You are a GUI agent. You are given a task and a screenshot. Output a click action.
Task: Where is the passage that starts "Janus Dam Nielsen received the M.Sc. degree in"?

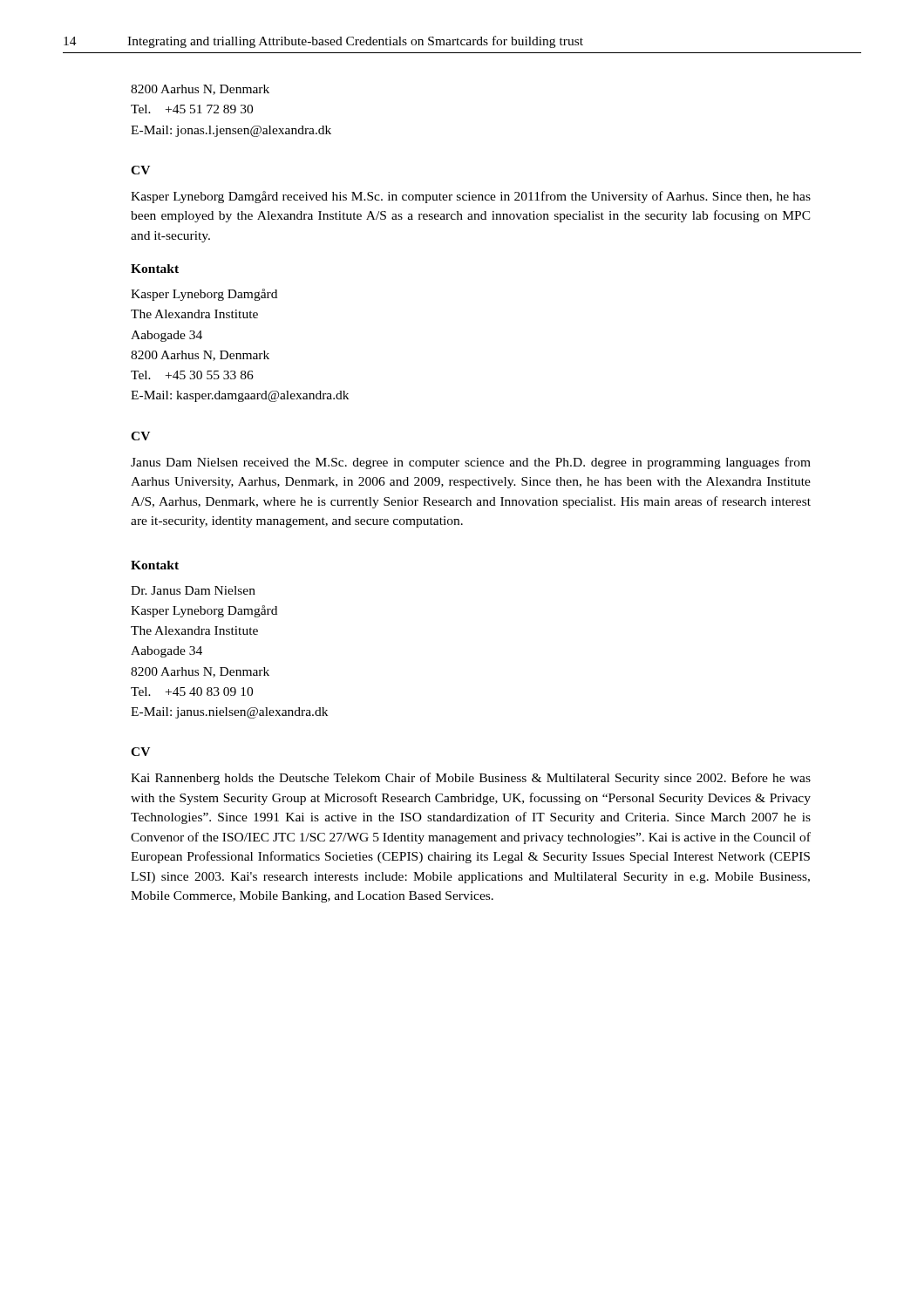(x=471, y=491)
